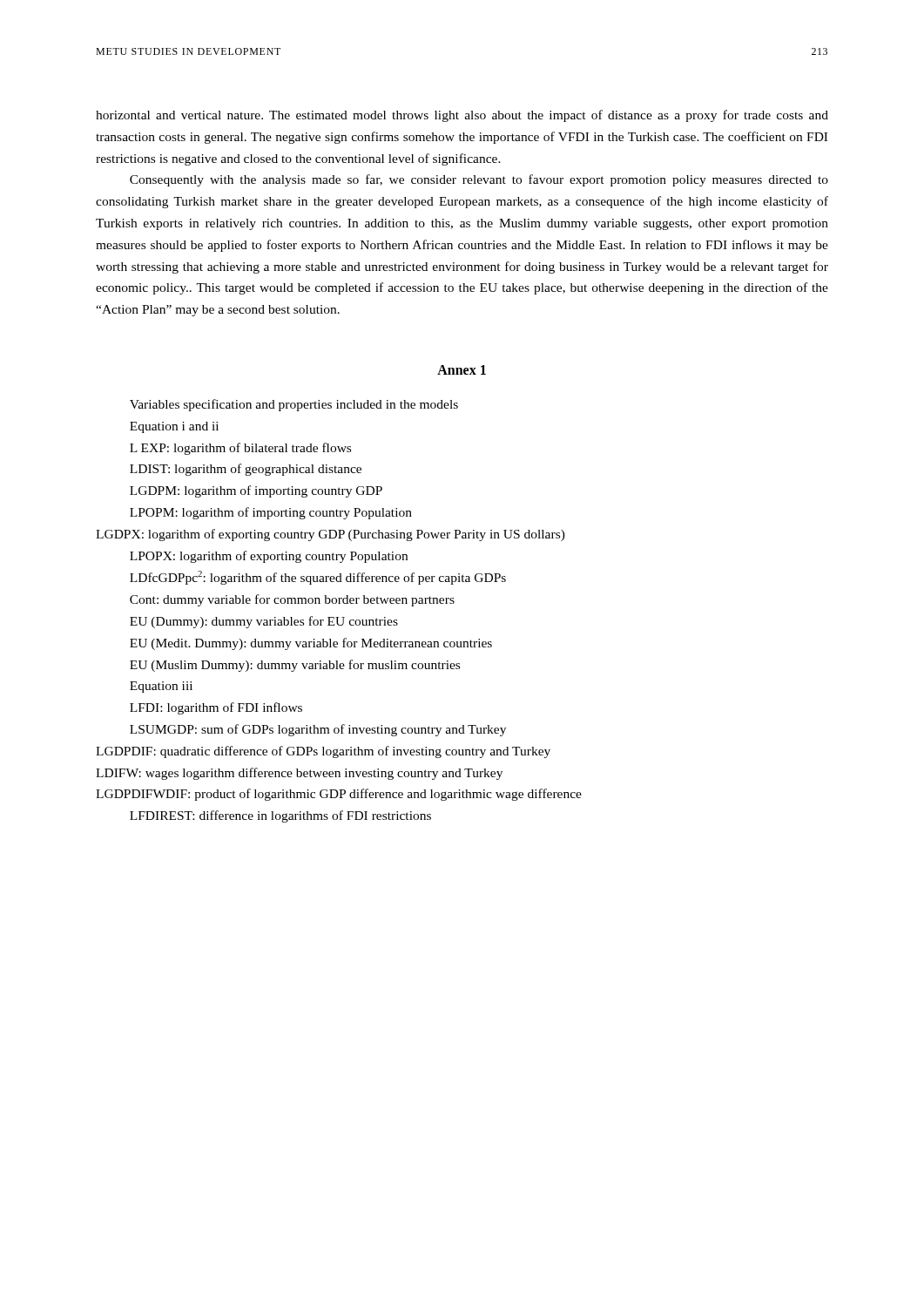The image size is (924, 1307).
Task: Find the region starting "Equation iii"
Action: click(161, 686)
